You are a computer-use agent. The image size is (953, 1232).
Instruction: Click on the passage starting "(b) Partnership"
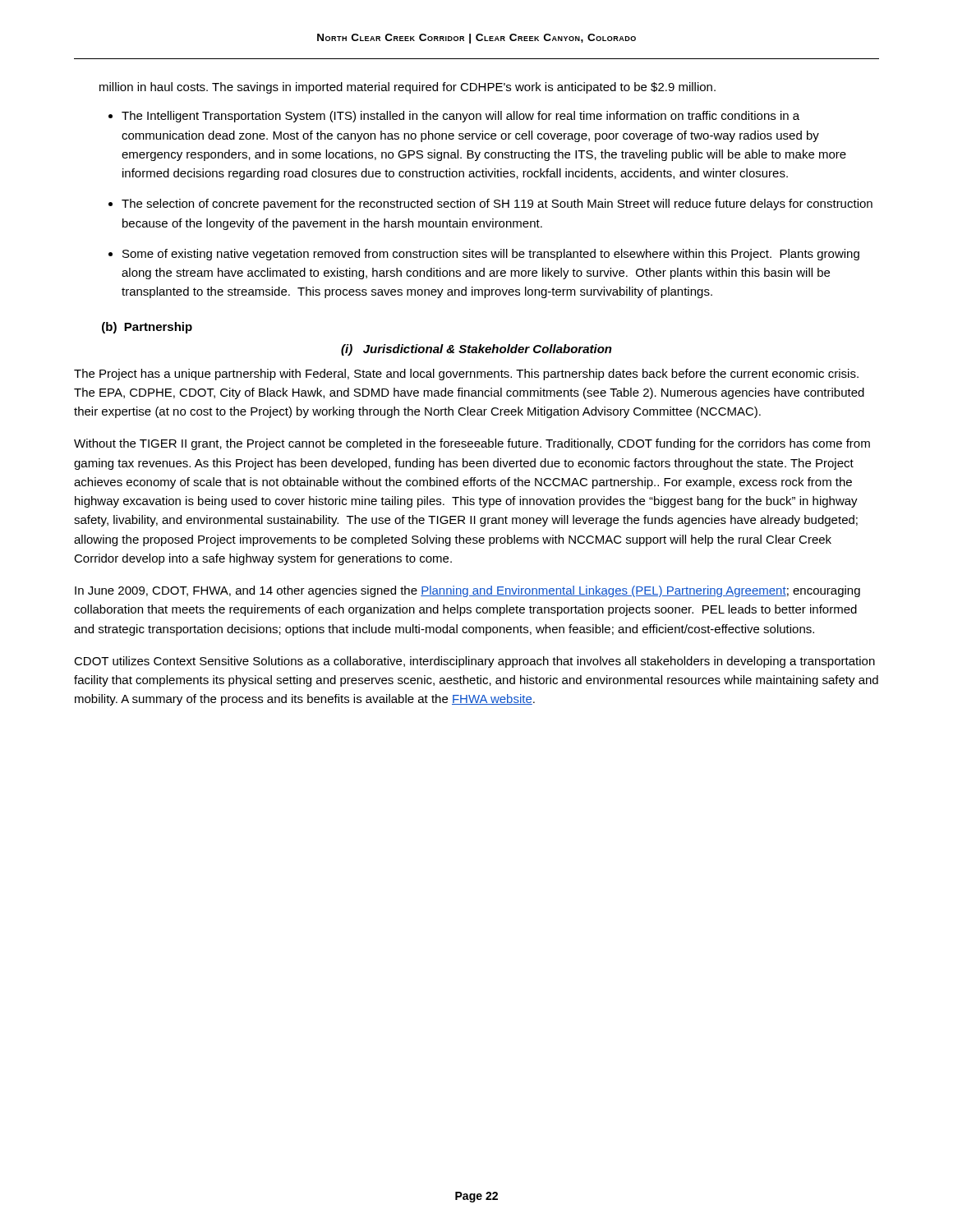133,326
